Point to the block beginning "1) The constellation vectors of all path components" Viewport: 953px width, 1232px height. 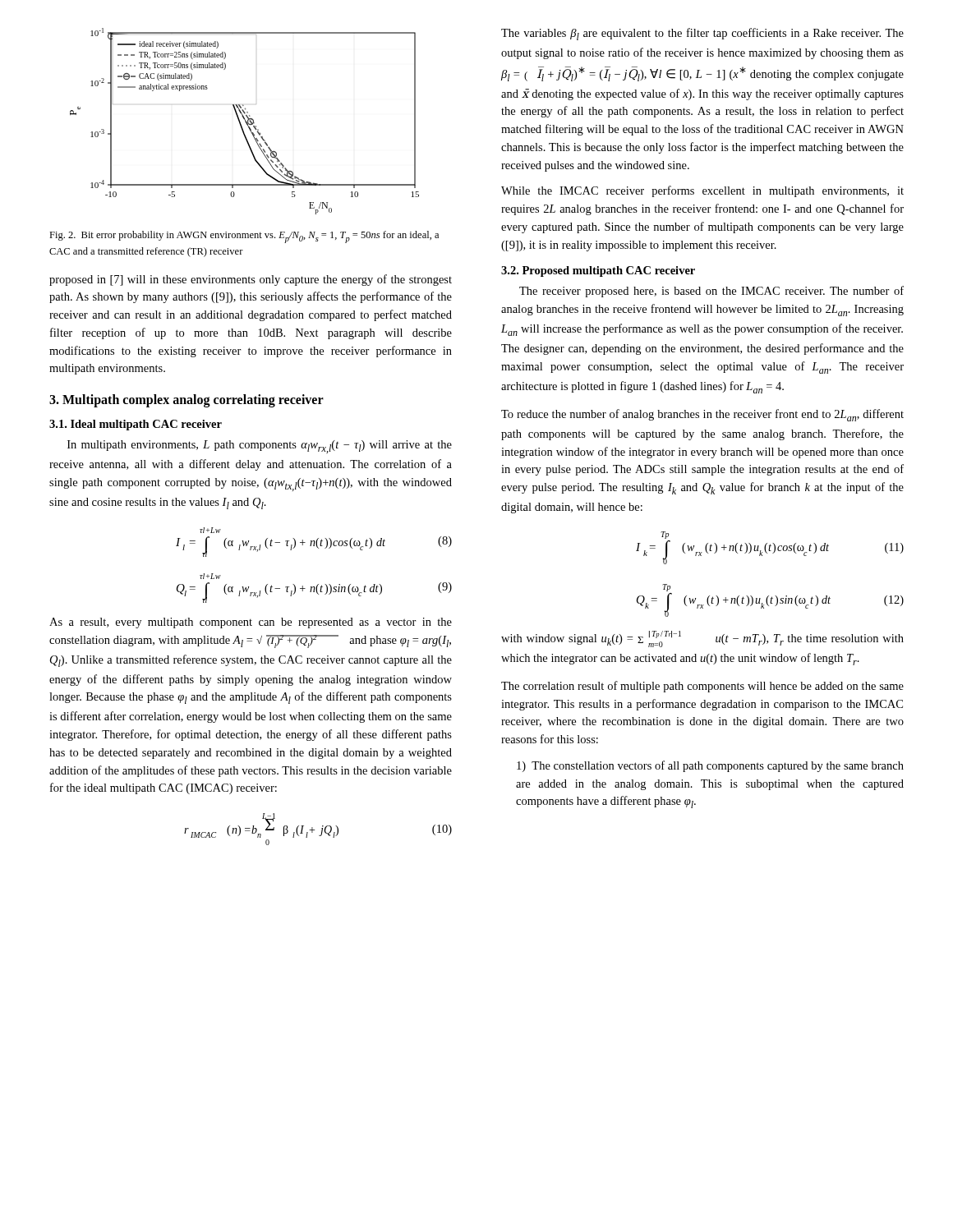tap(710, 785)
